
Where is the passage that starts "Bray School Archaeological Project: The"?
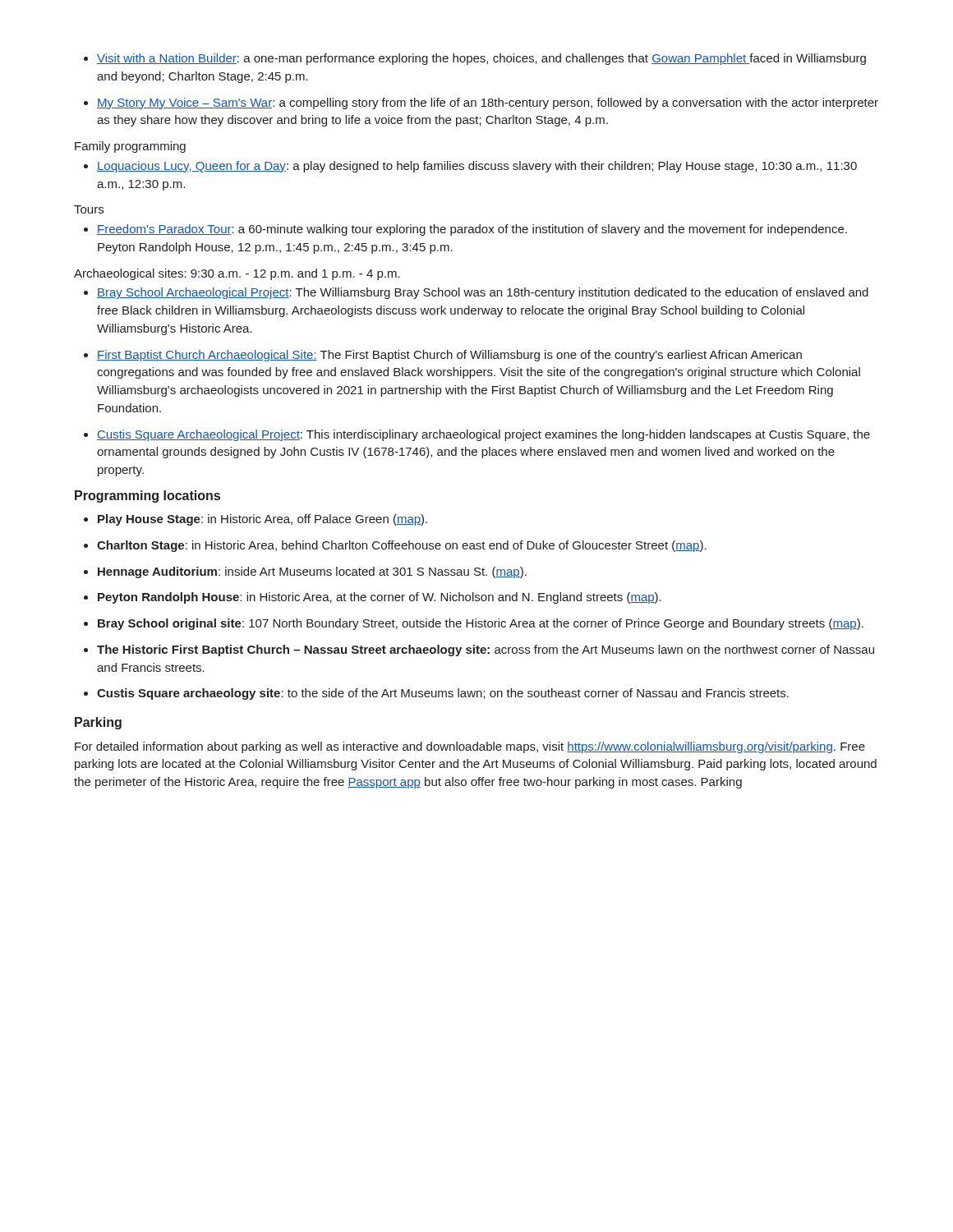pos(488,310)
